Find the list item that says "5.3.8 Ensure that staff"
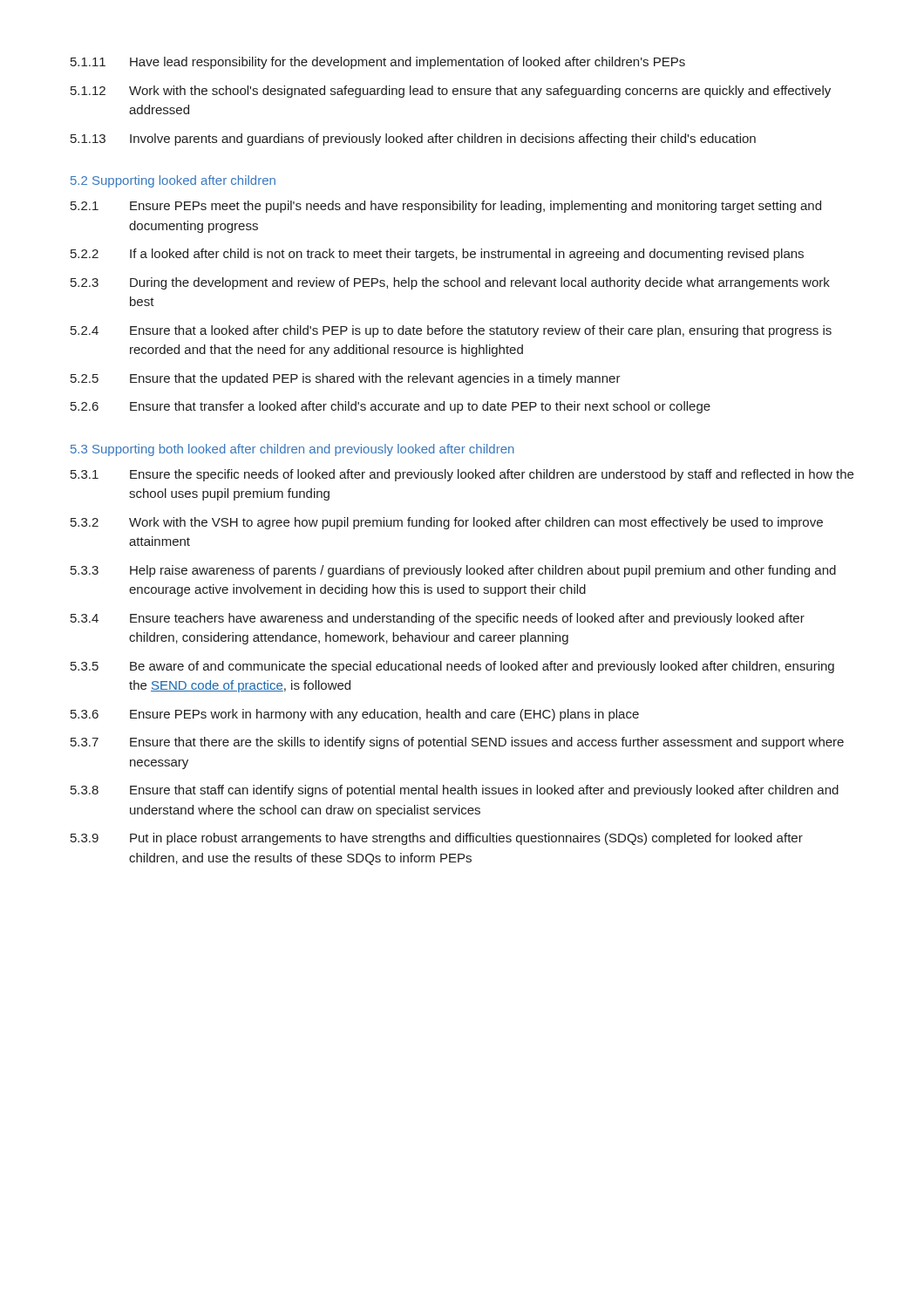 pyautogui.click(x=462, y=800)
